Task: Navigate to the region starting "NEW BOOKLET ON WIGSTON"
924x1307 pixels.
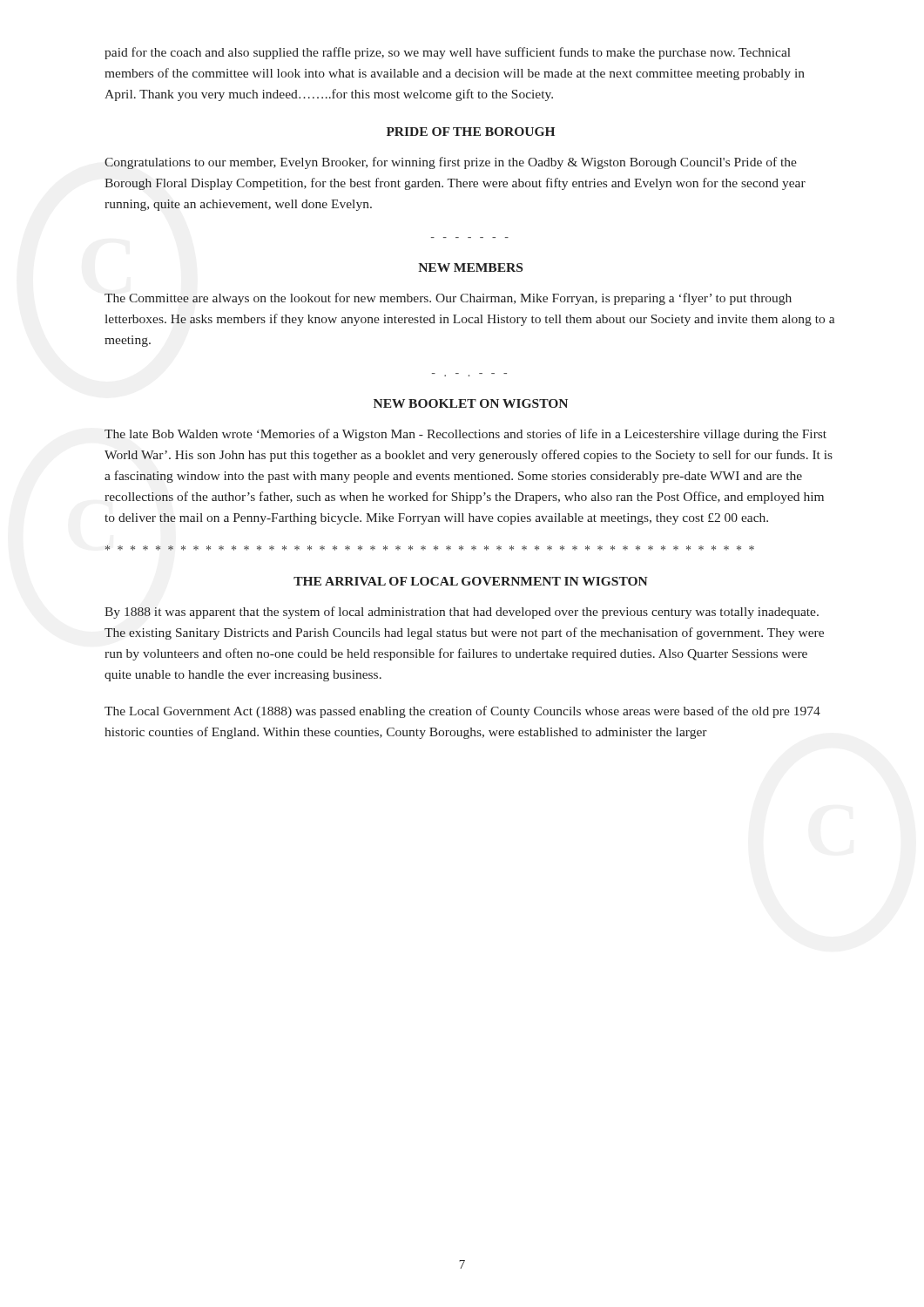Action: tap(471, 403)
